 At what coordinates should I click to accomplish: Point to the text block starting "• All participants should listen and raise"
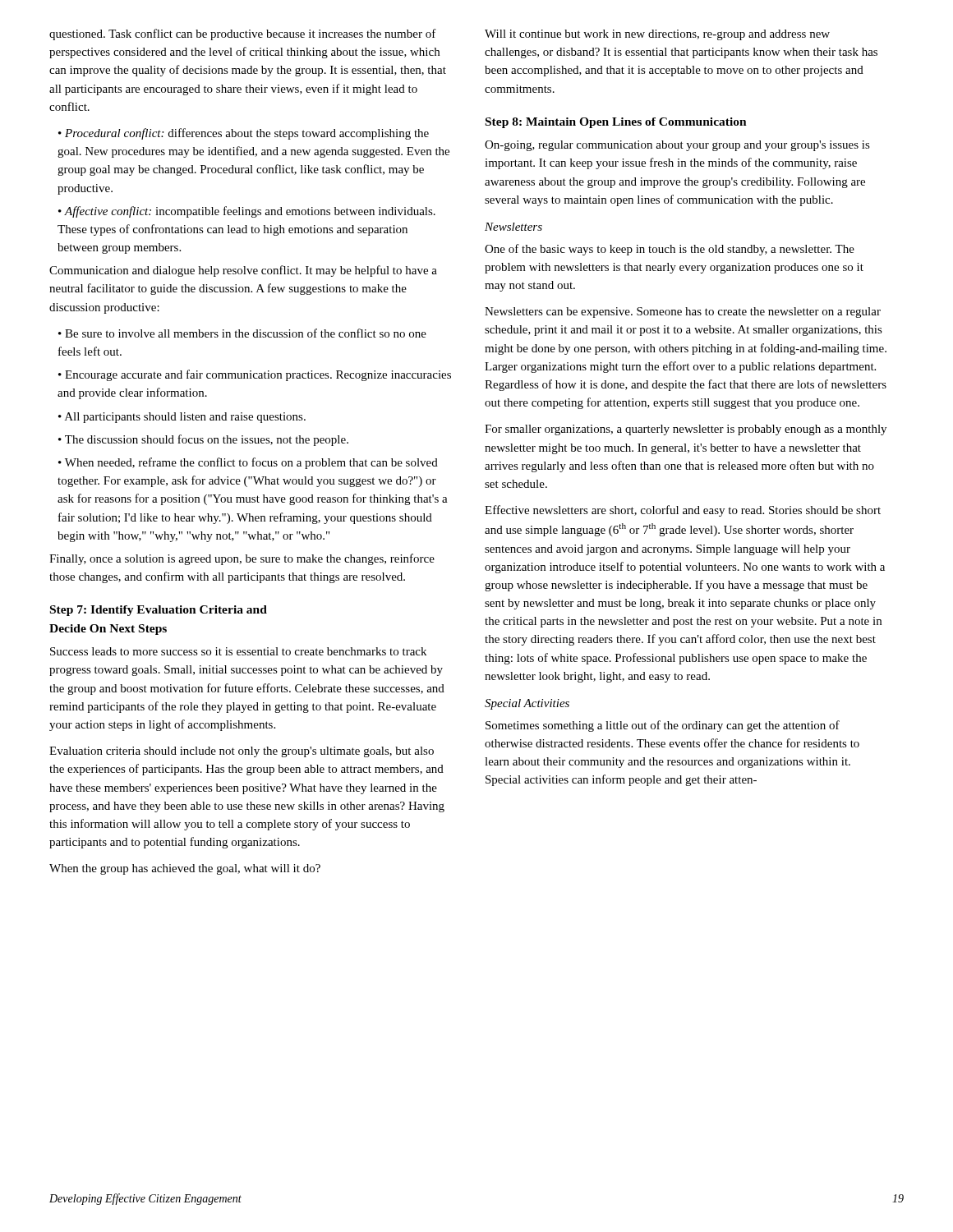182,416
